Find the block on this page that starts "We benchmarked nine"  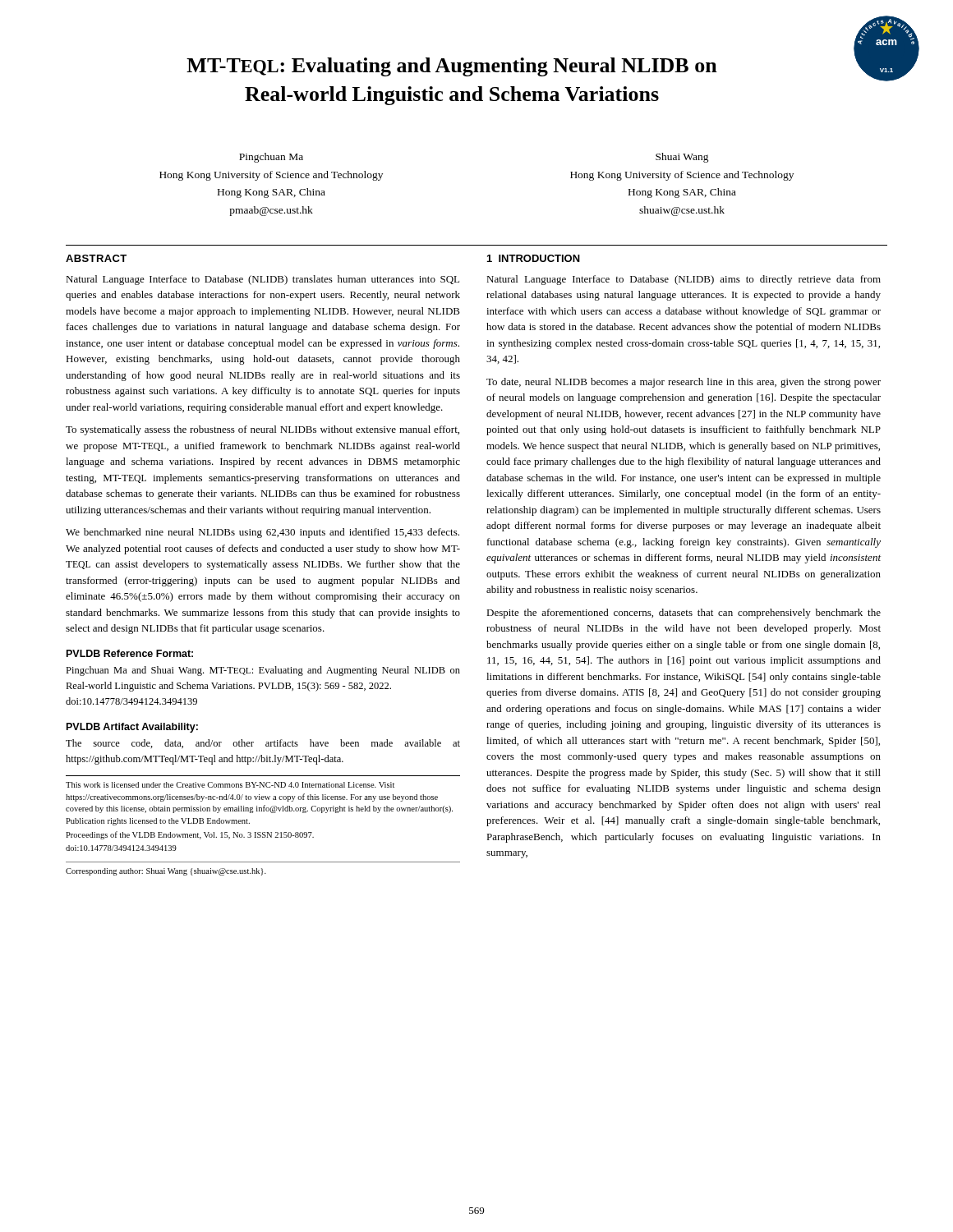pyautogui.click(x=263, y=580)
